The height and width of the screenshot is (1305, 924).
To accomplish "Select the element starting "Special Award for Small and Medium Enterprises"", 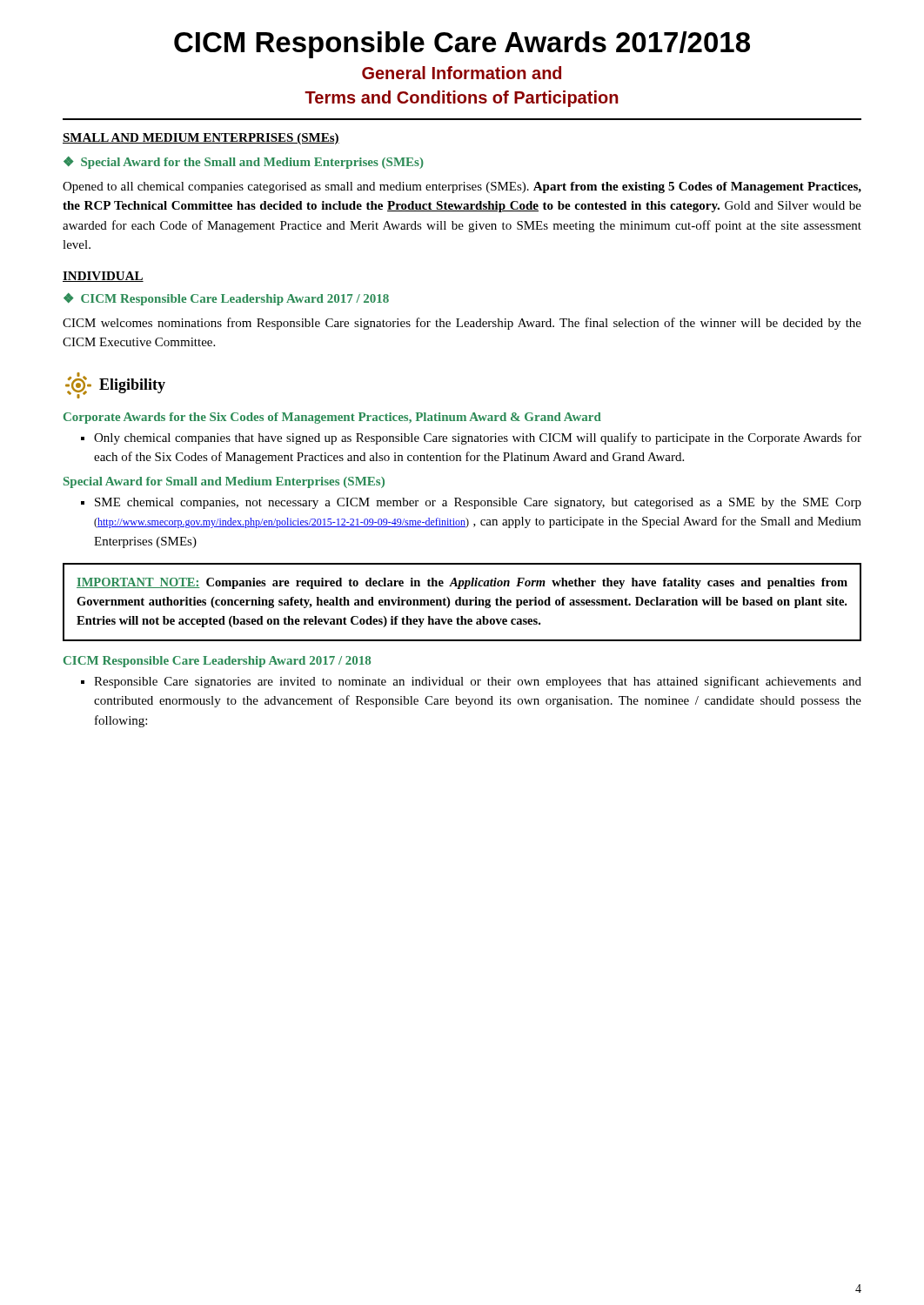I will click(x=224, y=481).
